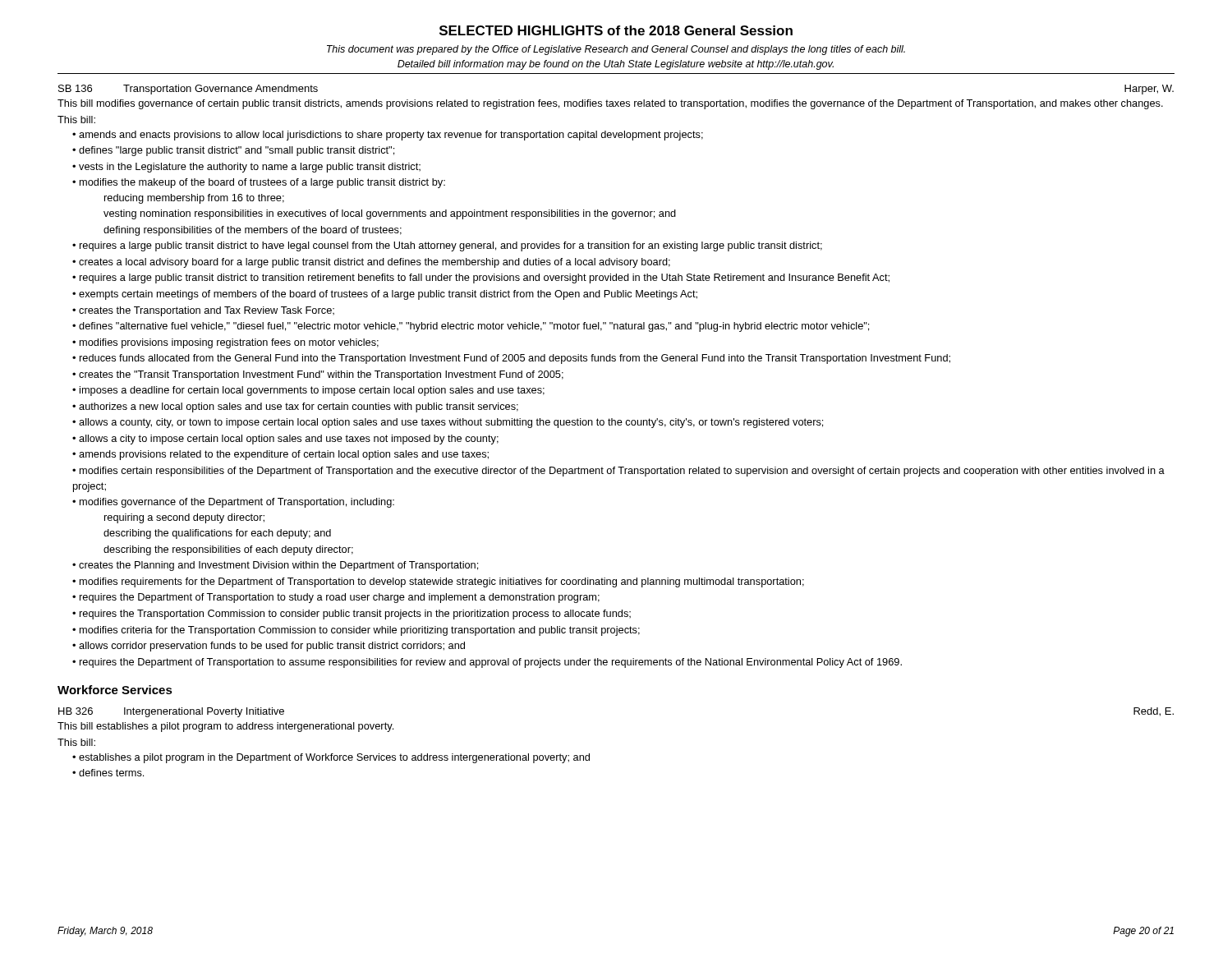Click on the passage starting "• defines "alternative fuel vehicle," "diesel fuel,""
Screen dimensions: 953x1232
471,326
